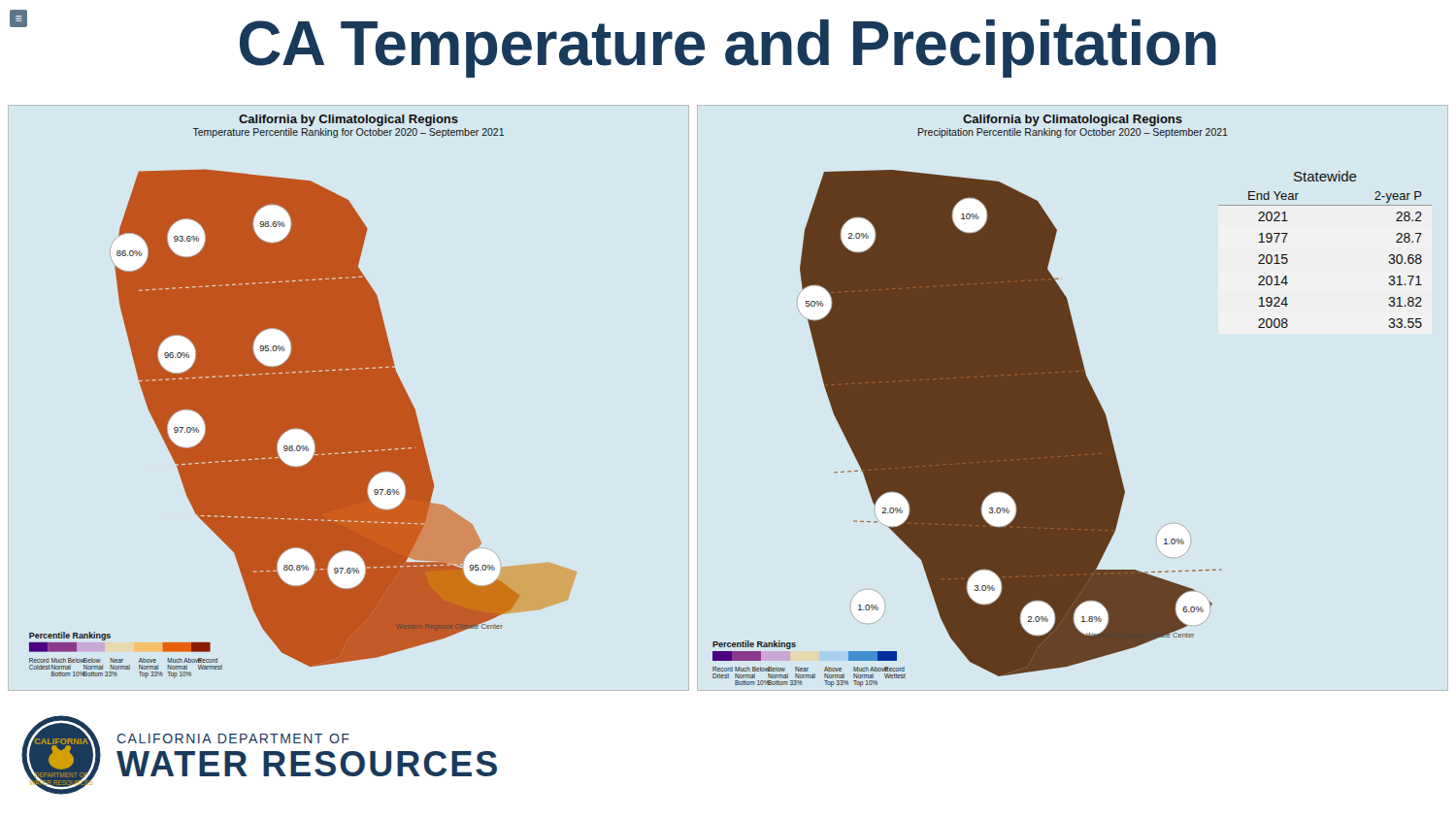
Task: Locate the table with the text "2-year P"
Action: pyautogui.click(x=1325, y=250)
